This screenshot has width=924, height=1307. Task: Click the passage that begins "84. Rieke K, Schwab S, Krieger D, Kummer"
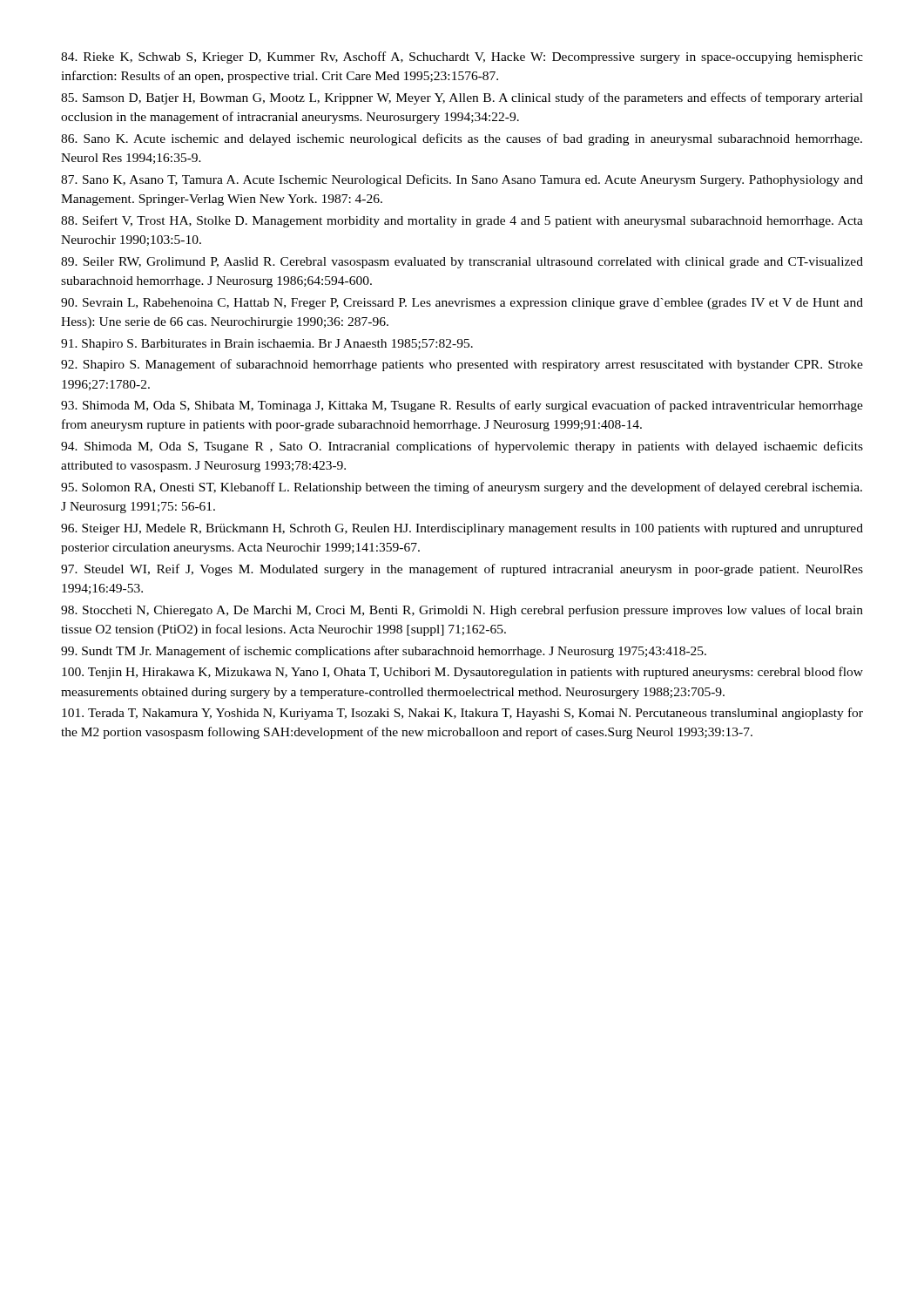tap(462, 66)
